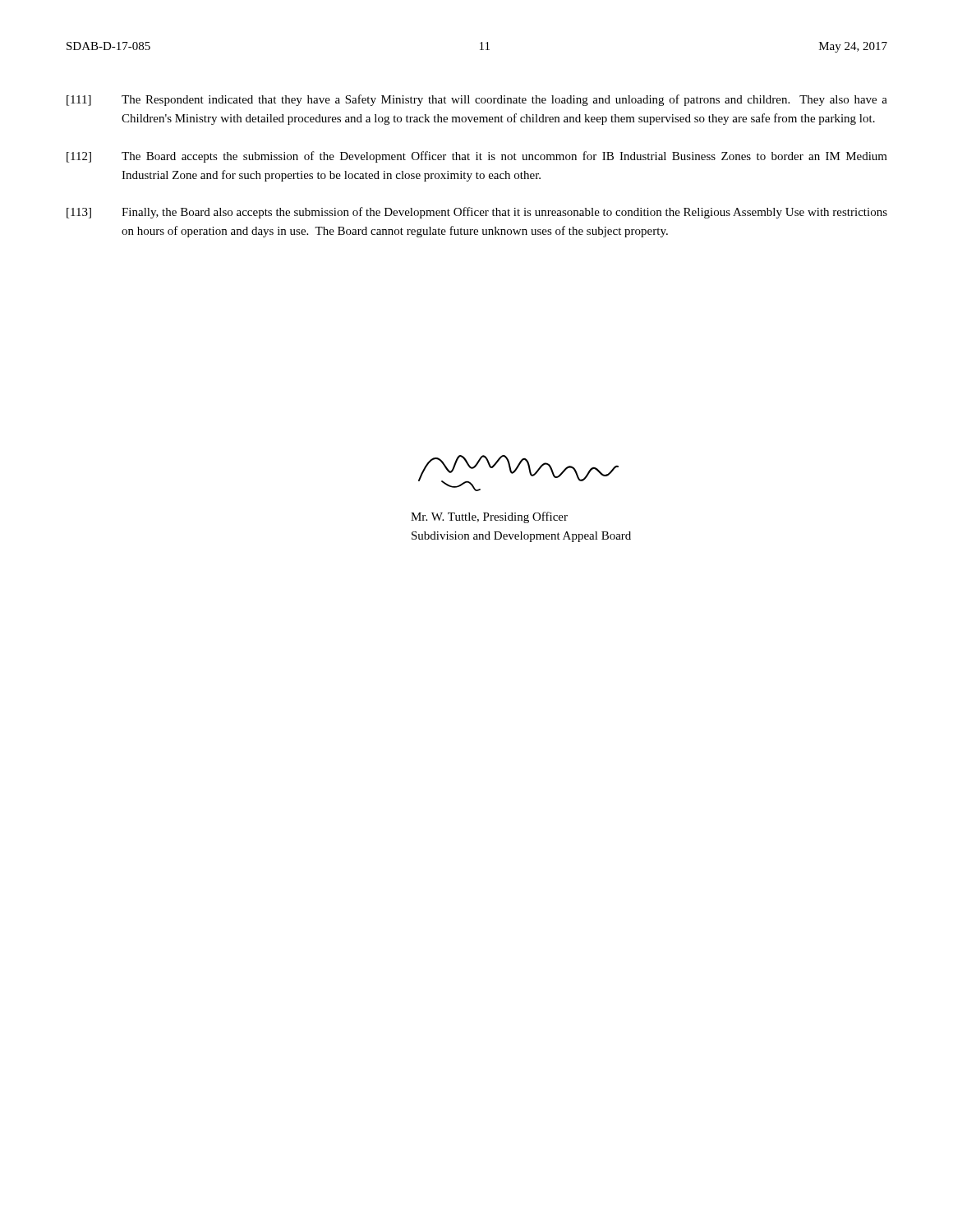The width and height of the screenshot is (953, 1232).
Task: Find the block on this page that starts "[111] The Respondent indicated that"
Action: [476, 109]
